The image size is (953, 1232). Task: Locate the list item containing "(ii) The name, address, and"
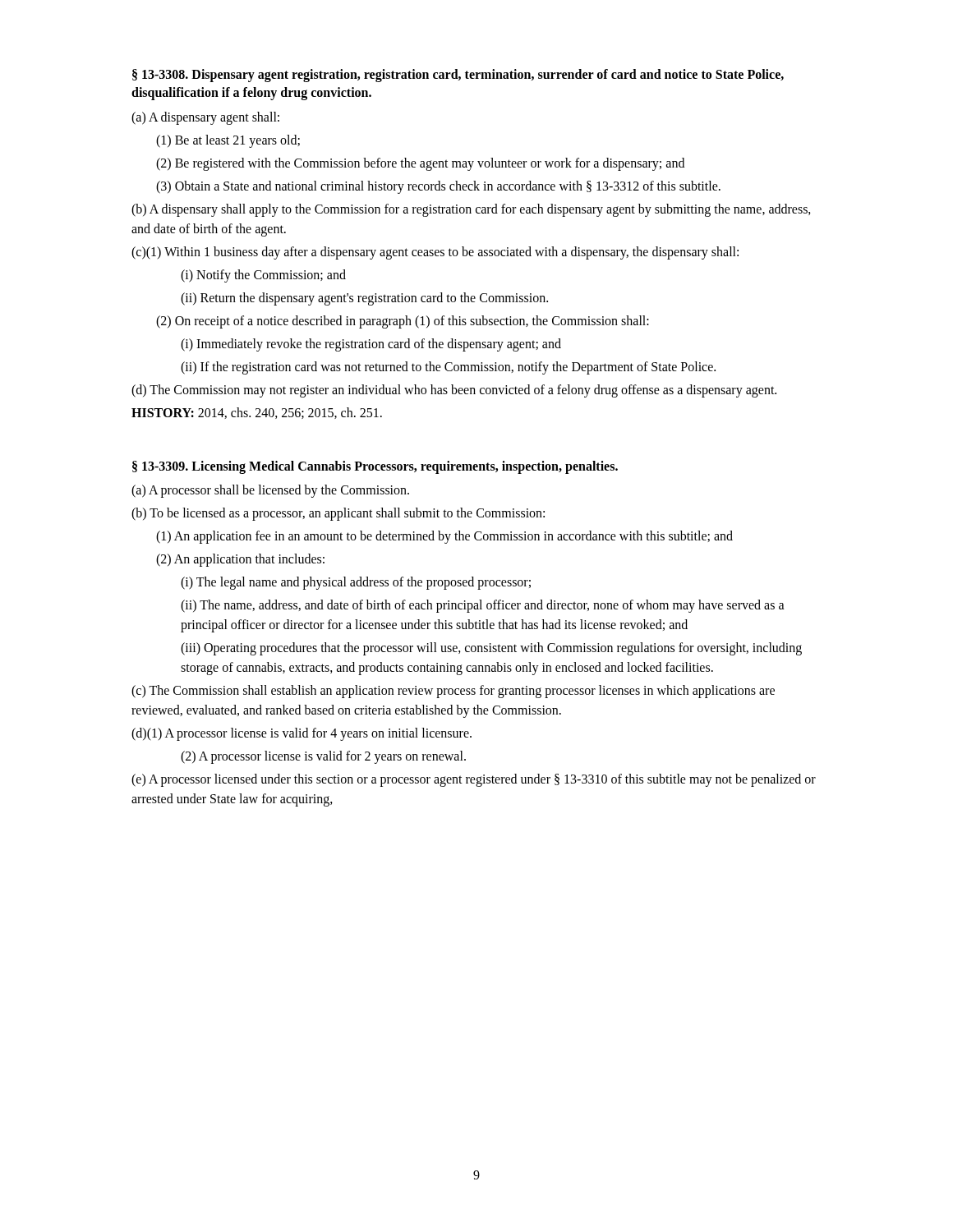[x=482, y=615]
